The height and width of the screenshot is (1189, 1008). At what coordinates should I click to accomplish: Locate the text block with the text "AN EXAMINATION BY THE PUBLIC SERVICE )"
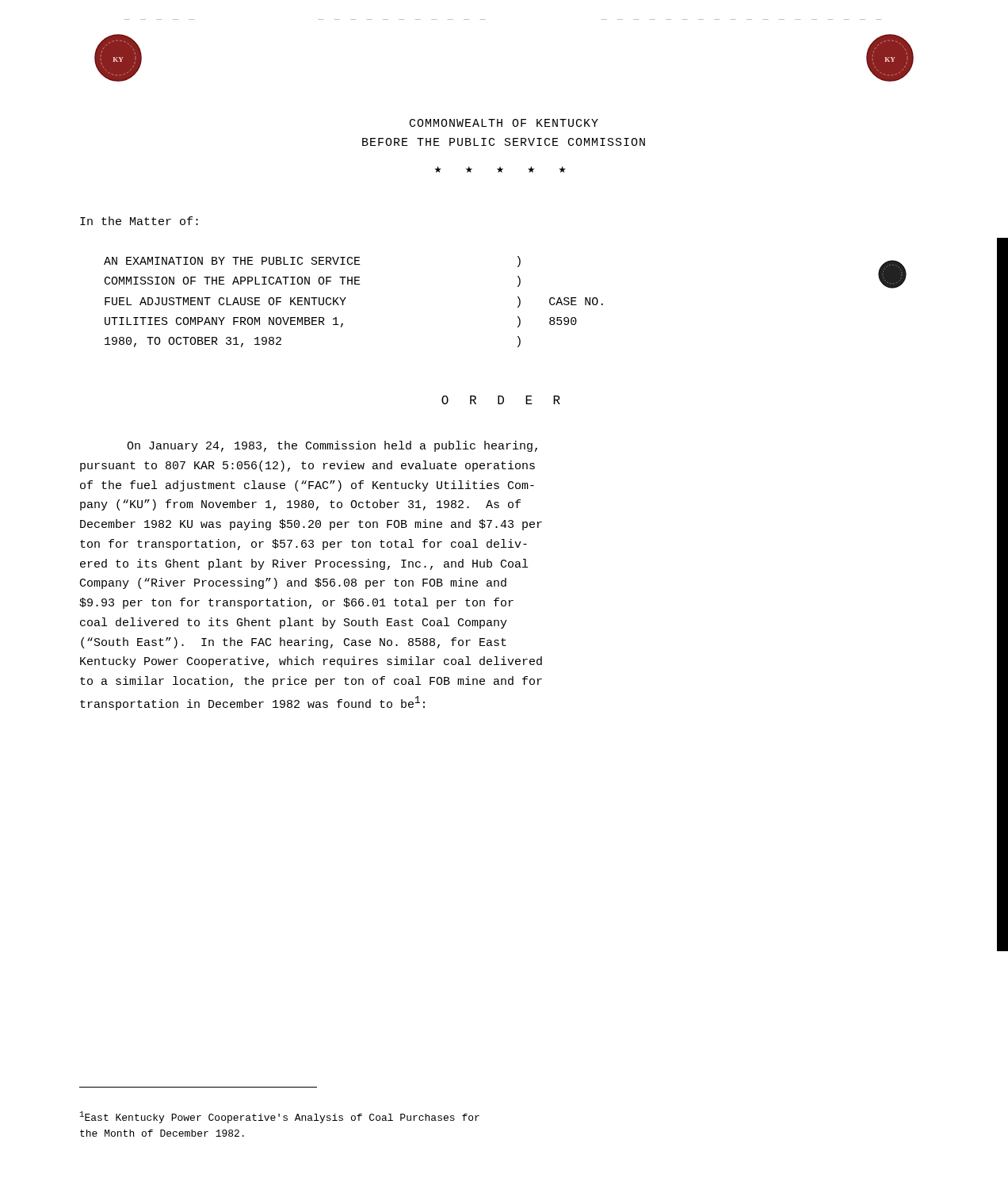(x=312, y=262)
